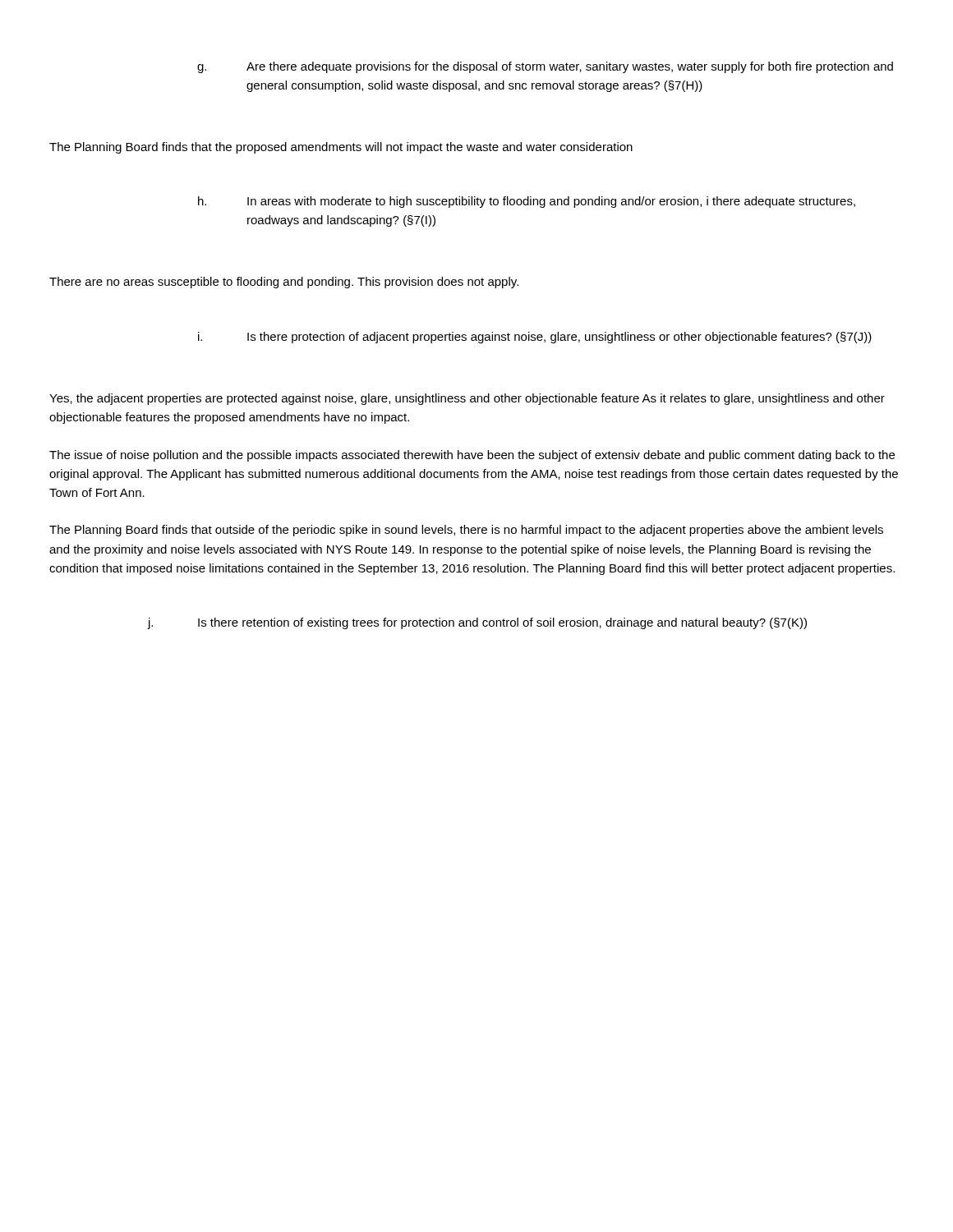Point to the block beginning "The Planning Board finds that the proposed"
Screen dimensions: 1232x953
(x=341, y=147)
